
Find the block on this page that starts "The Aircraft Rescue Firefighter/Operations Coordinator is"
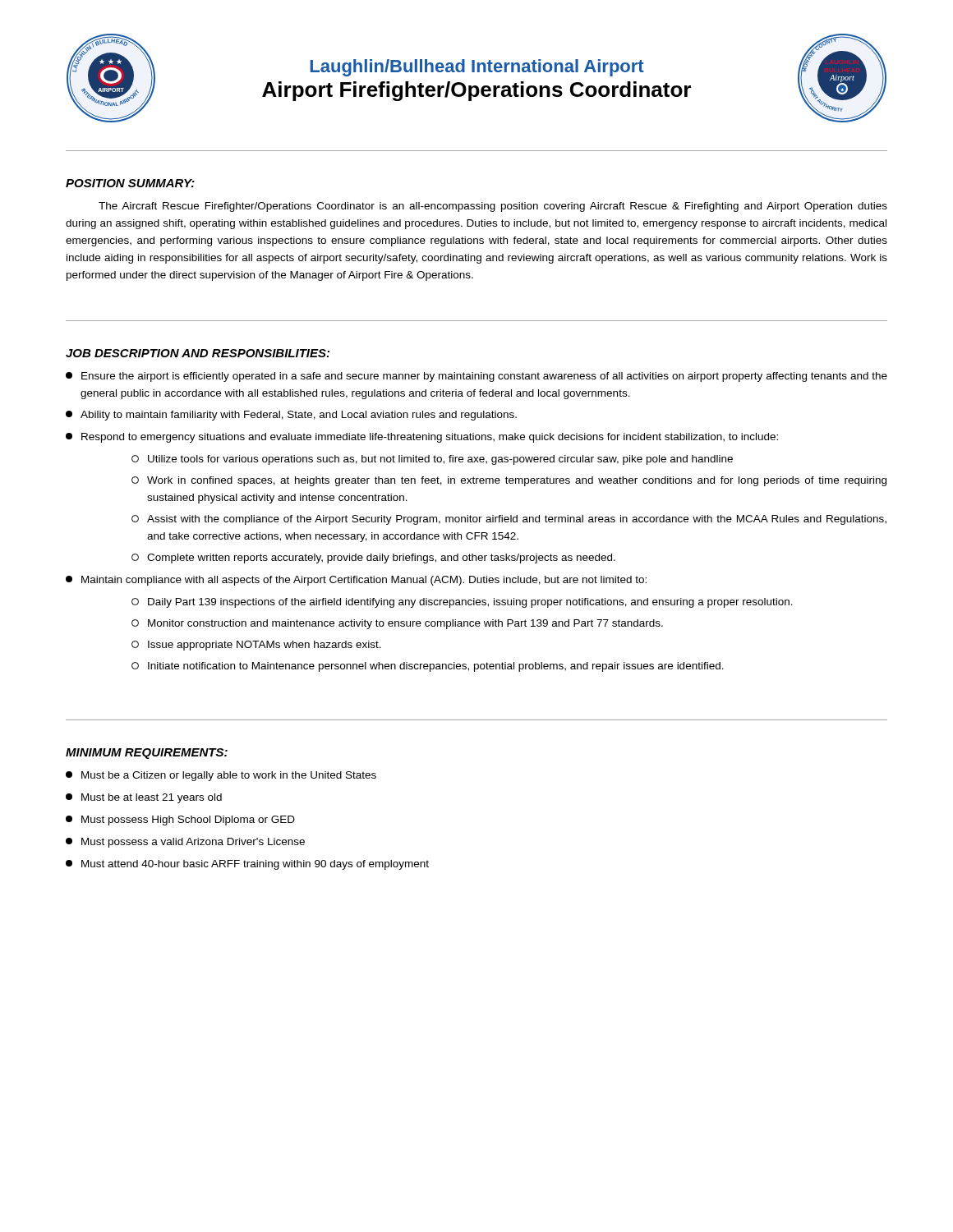476,240
